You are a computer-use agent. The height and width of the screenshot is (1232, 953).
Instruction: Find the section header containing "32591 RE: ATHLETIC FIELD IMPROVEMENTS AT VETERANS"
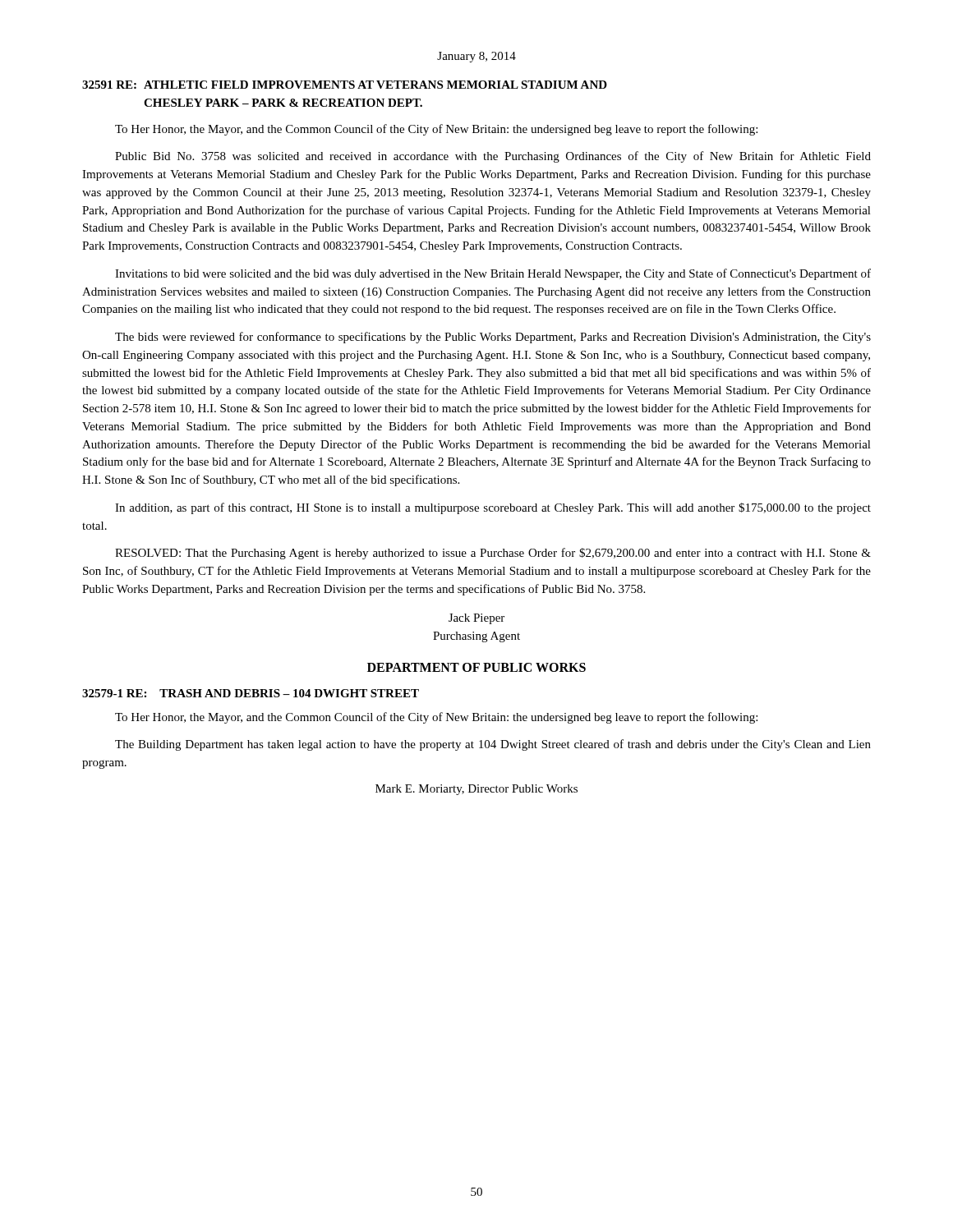tap(345, 94)
